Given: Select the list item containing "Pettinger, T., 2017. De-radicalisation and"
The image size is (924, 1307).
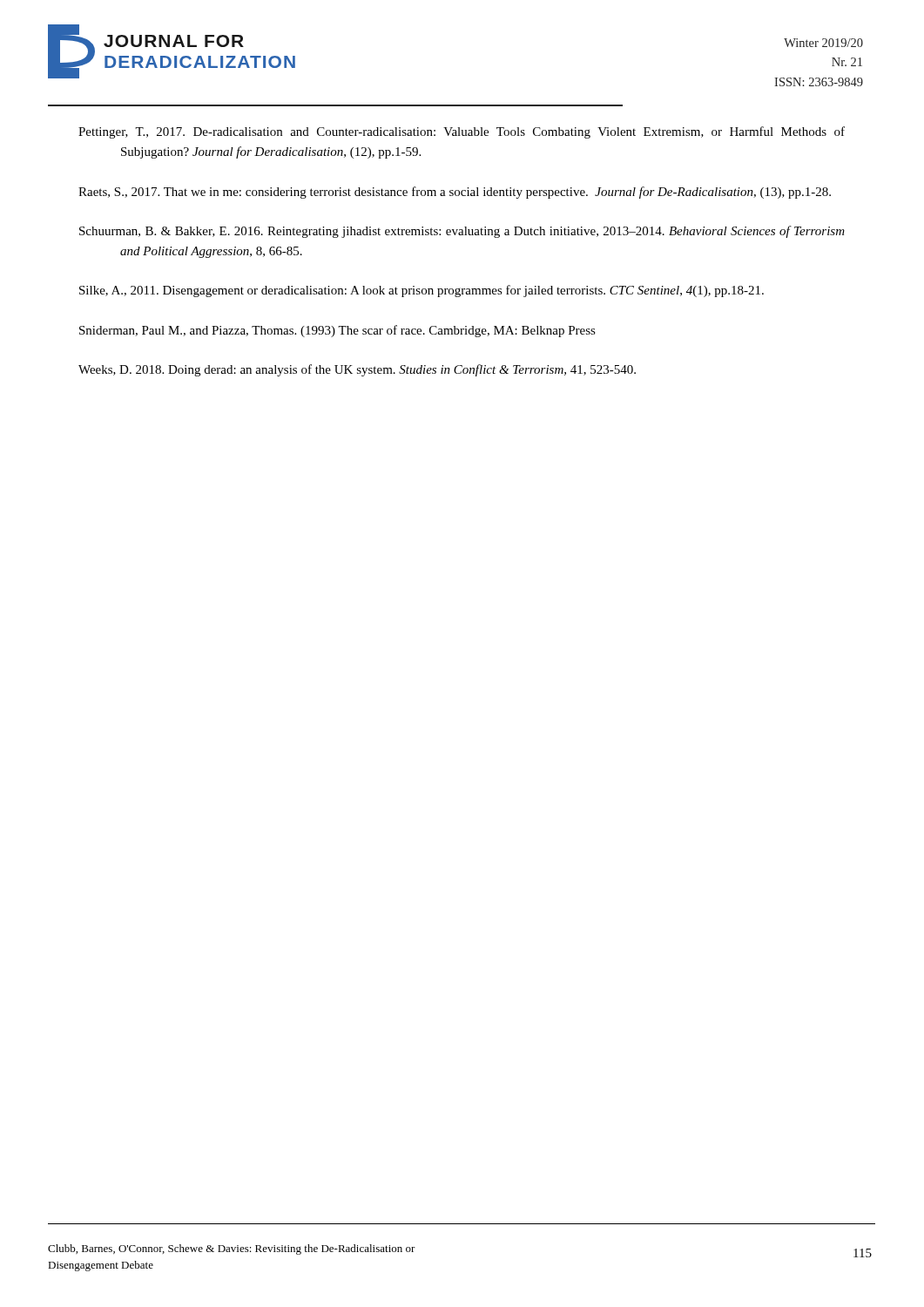Looking at the screenshot, I should pyautogui.click(x=462, y=142).
